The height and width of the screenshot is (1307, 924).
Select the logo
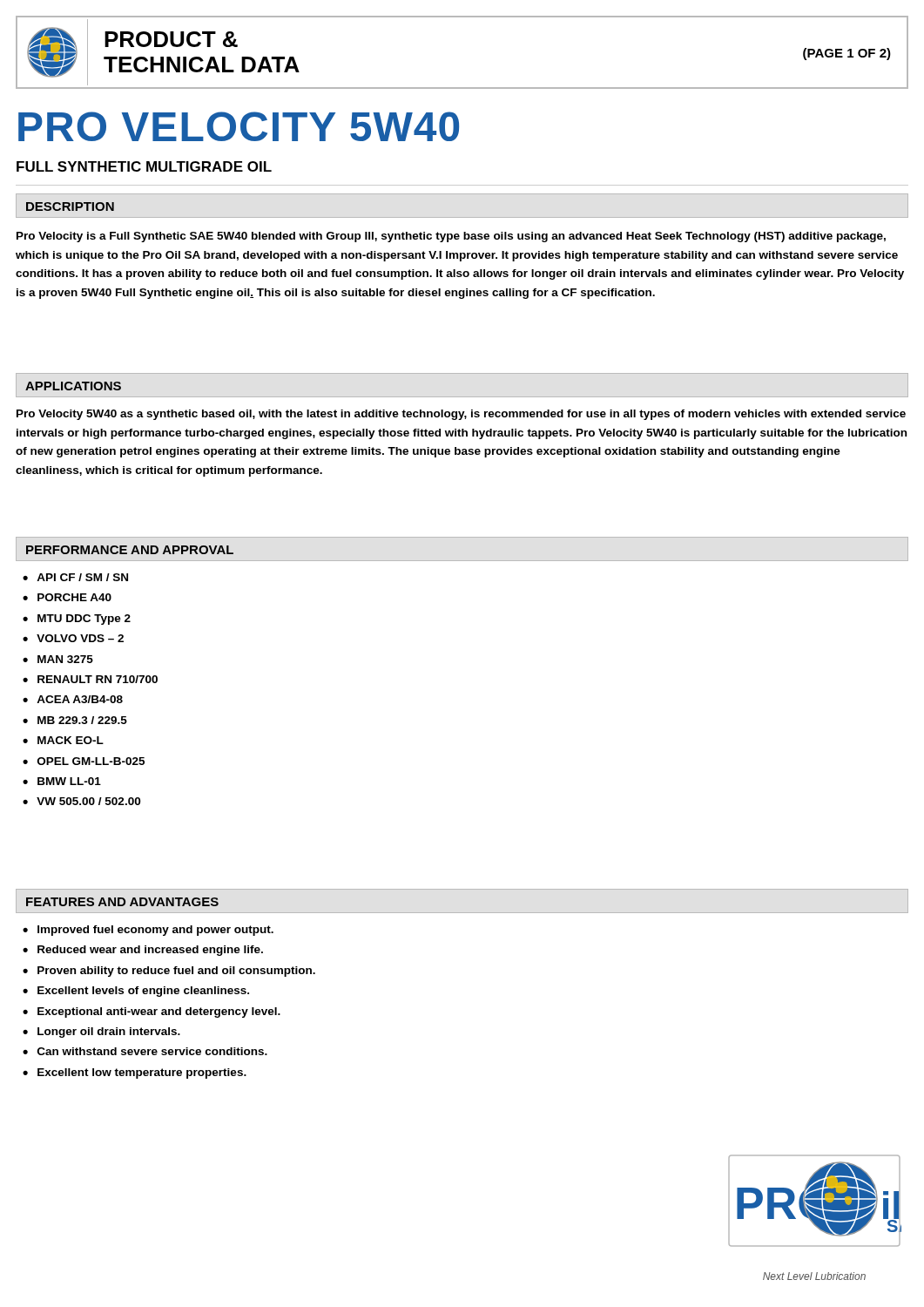click(x=814, y=1218)
